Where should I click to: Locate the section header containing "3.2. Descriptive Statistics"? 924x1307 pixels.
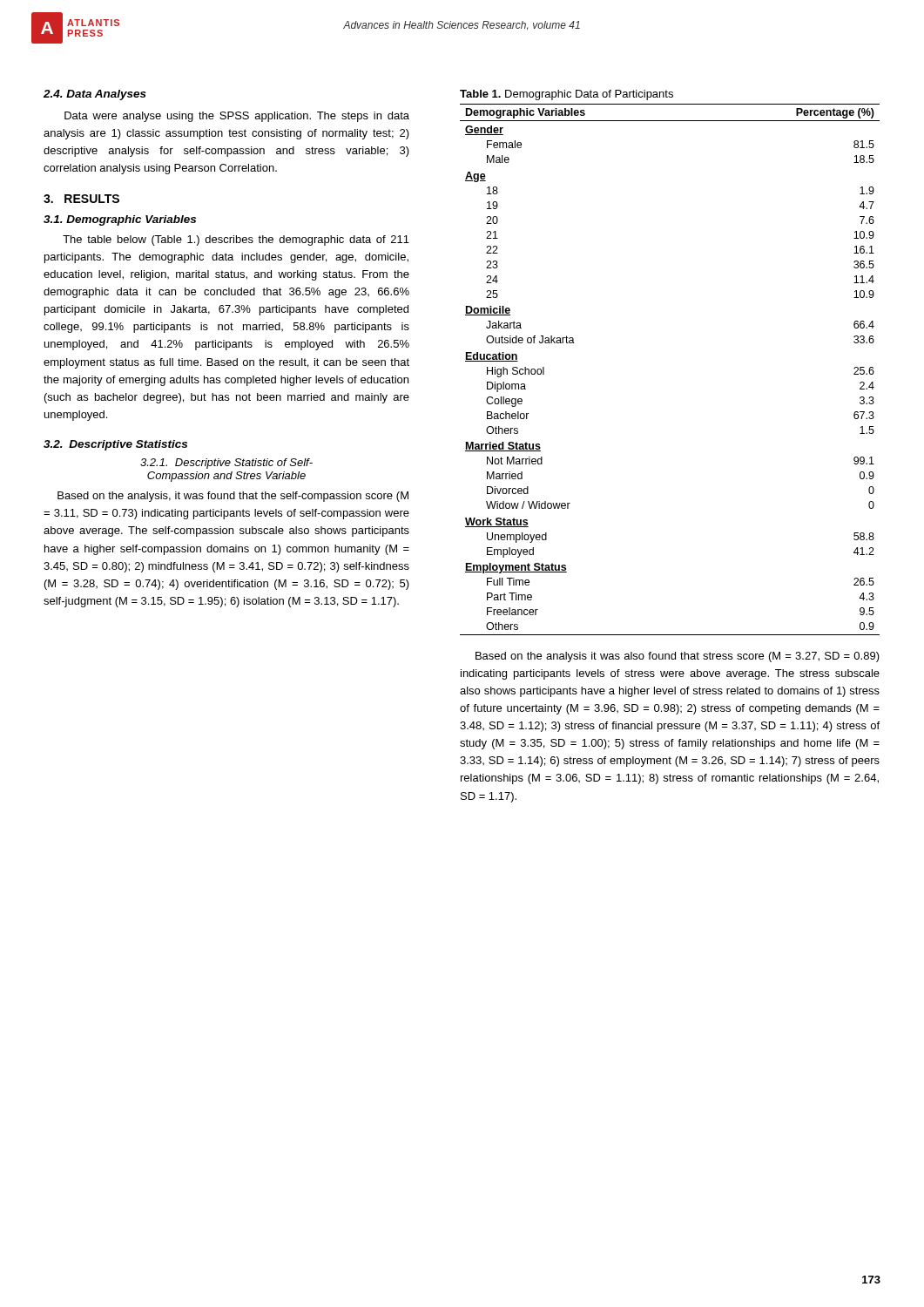pyautogui.click(x=116, y=444)
